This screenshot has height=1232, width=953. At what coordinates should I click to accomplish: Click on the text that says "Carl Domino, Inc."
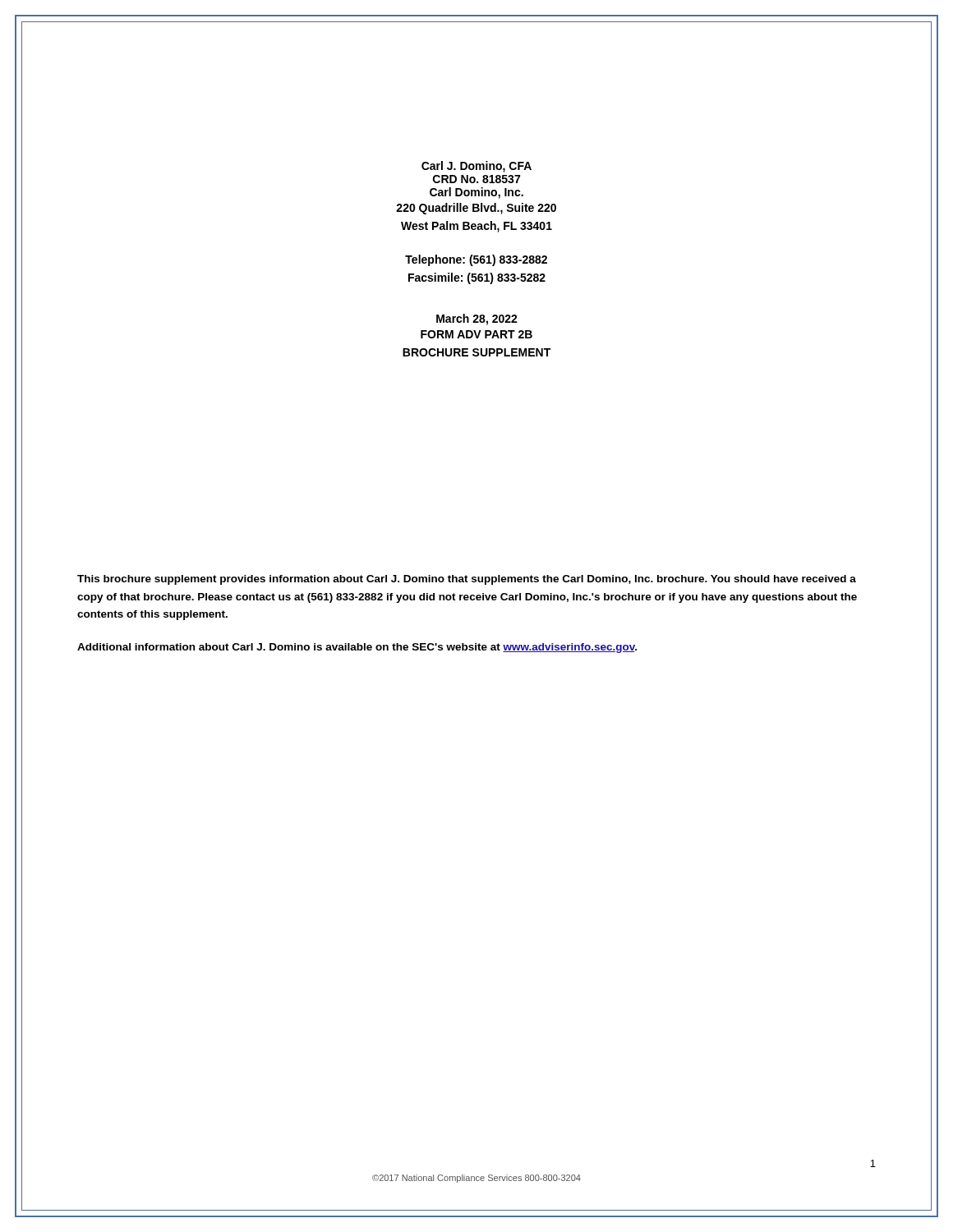coord(476,192)
